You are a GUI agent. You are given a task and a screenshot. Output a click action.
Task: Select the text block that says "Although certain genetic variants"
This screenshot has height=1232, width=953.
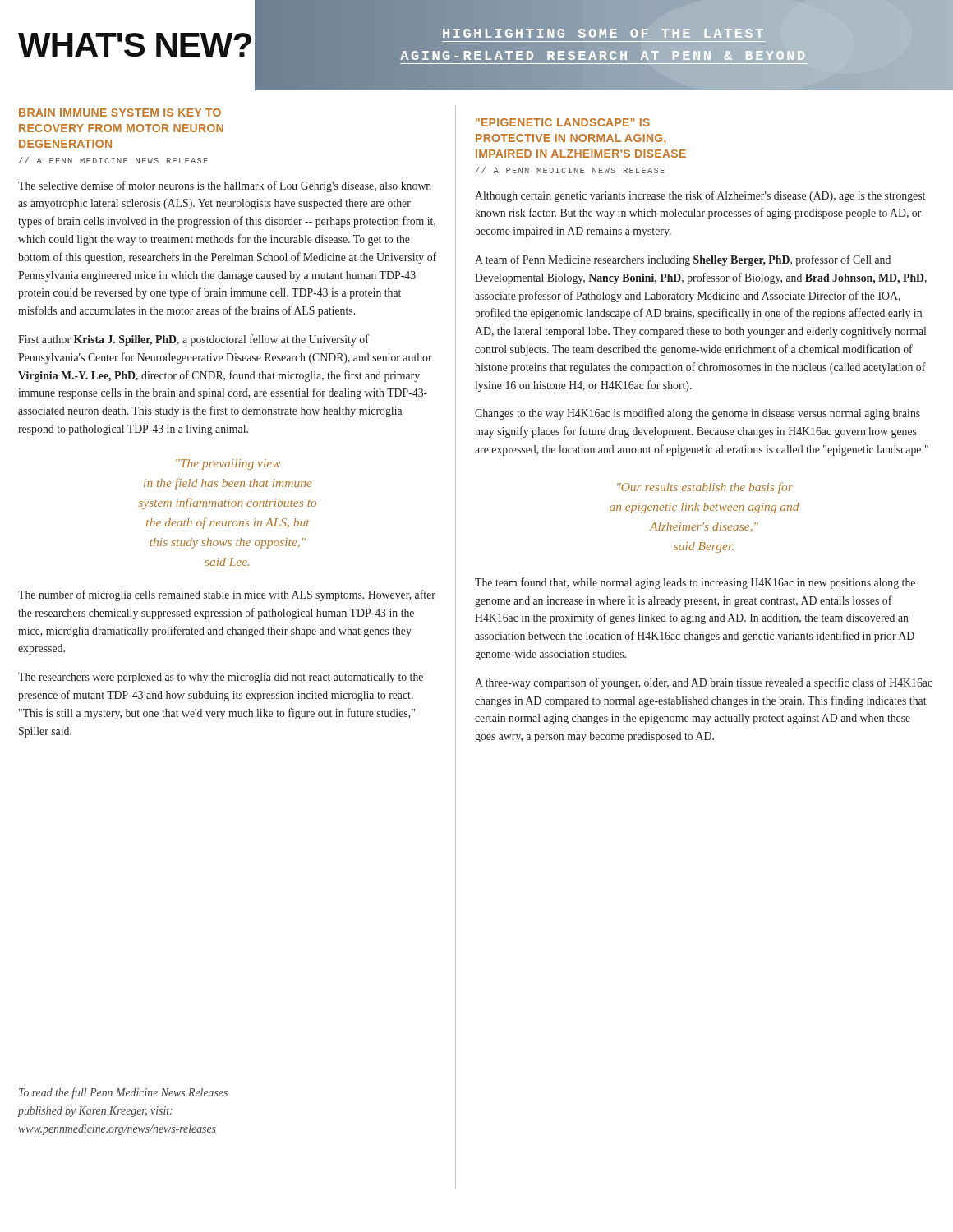coord(704,214)
